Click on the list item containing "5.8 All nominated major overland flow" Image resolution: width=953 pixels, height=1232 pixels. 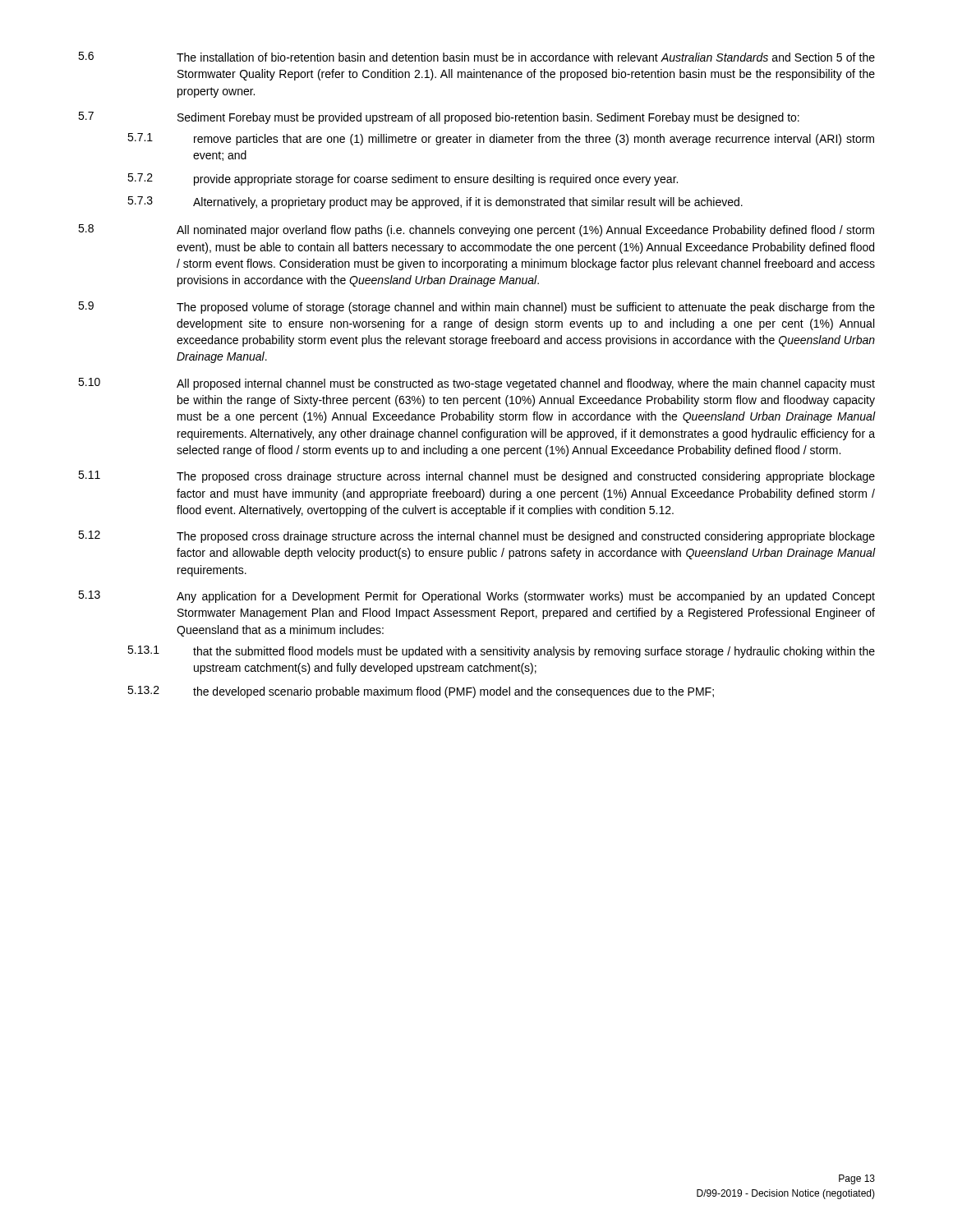tap(476, 255)
